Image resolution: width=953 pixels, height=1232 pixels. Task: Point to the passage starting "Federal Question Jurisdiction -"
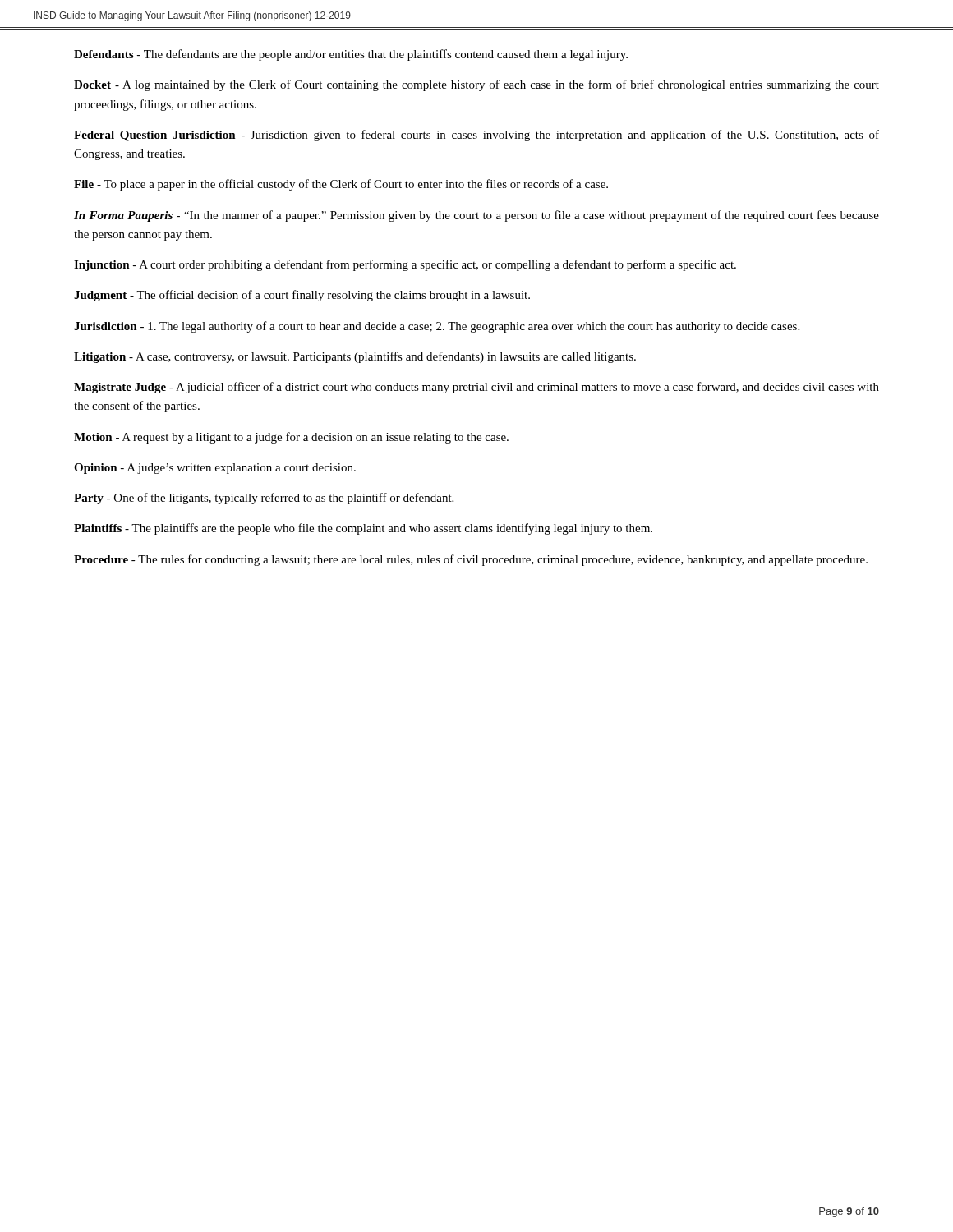[476, 144]
